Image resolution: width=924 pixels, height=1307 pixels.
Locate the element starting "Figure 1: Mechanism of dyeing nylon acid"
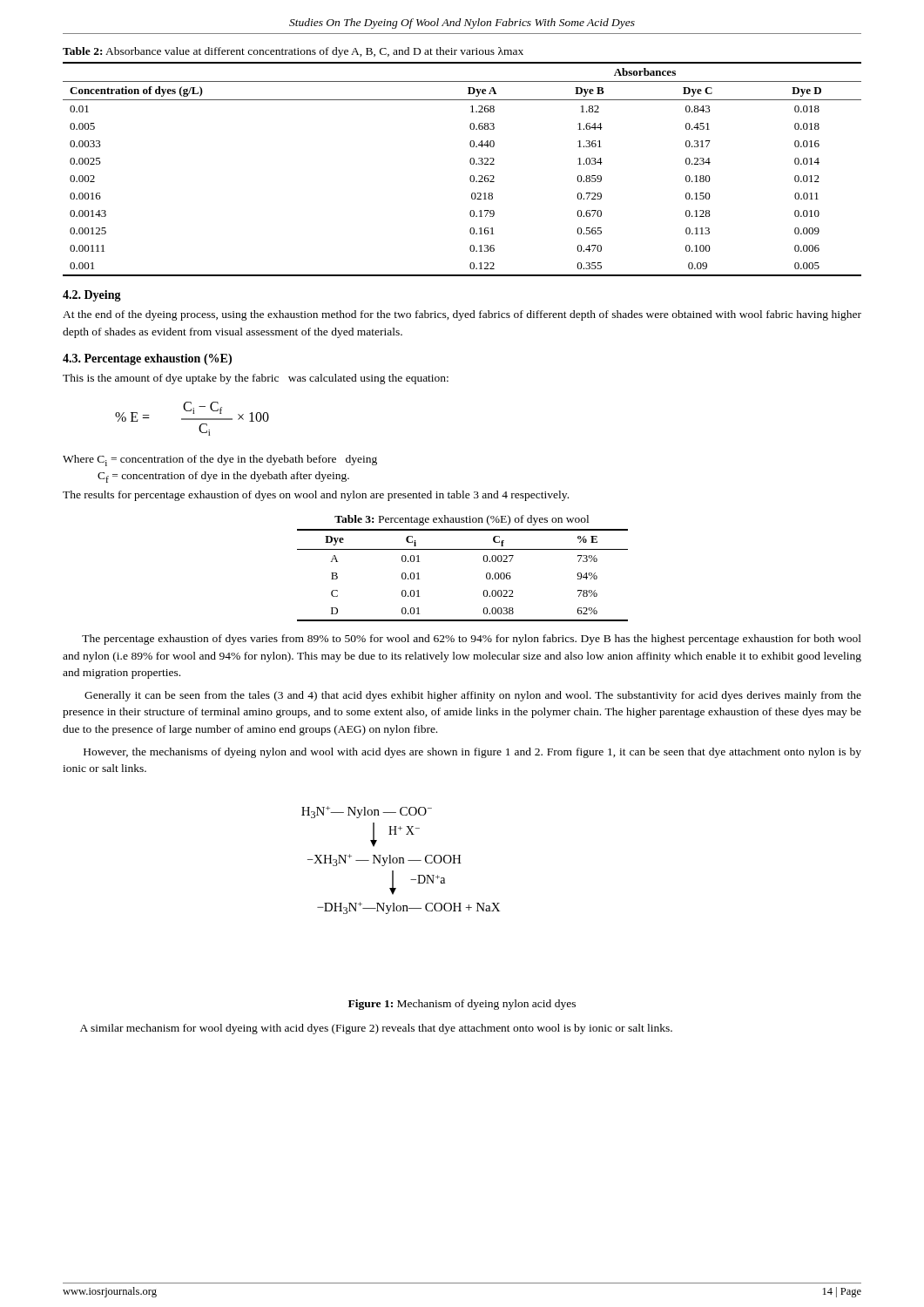[x=462, y=1003]
